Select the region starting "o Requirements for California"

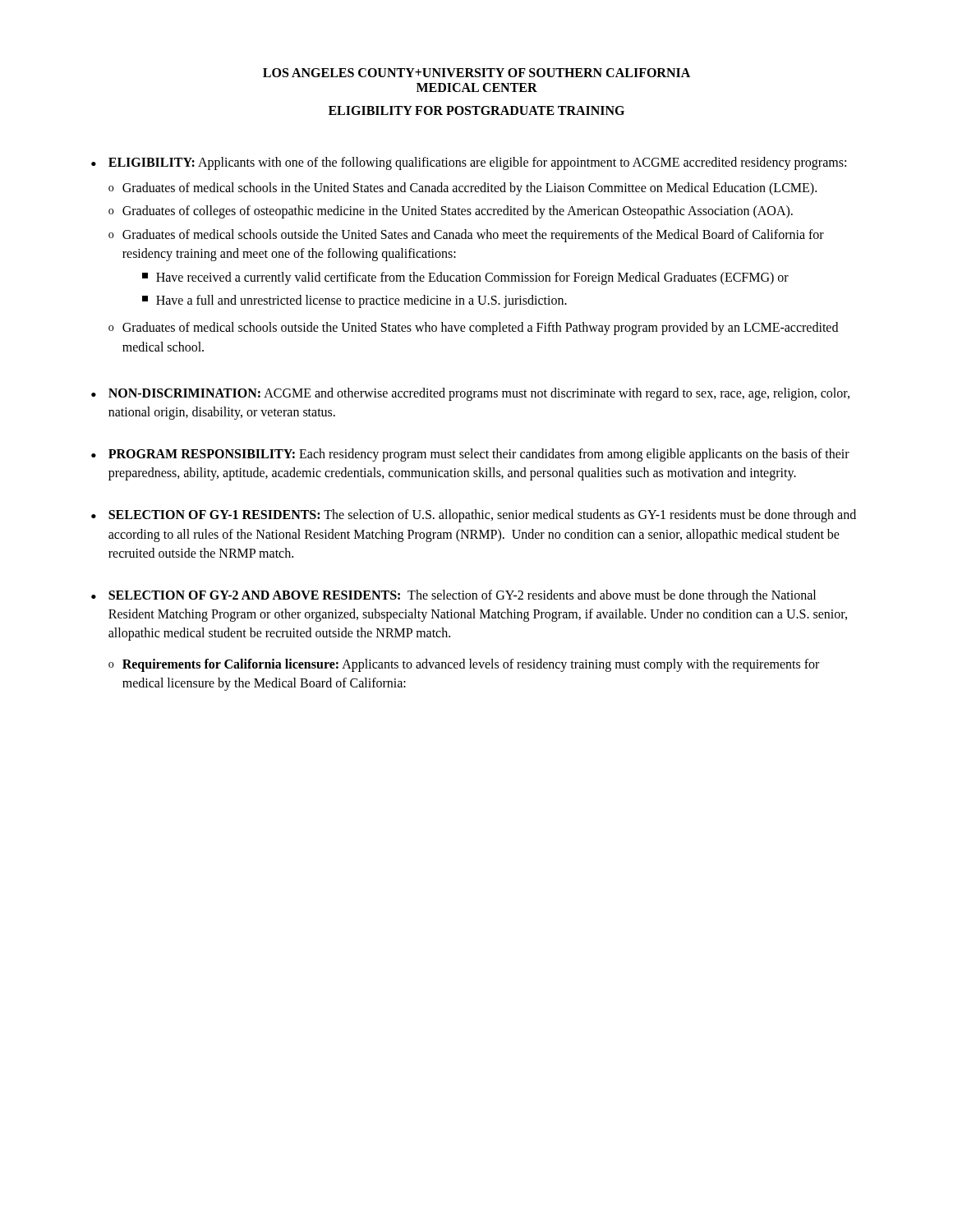point(485,673)
